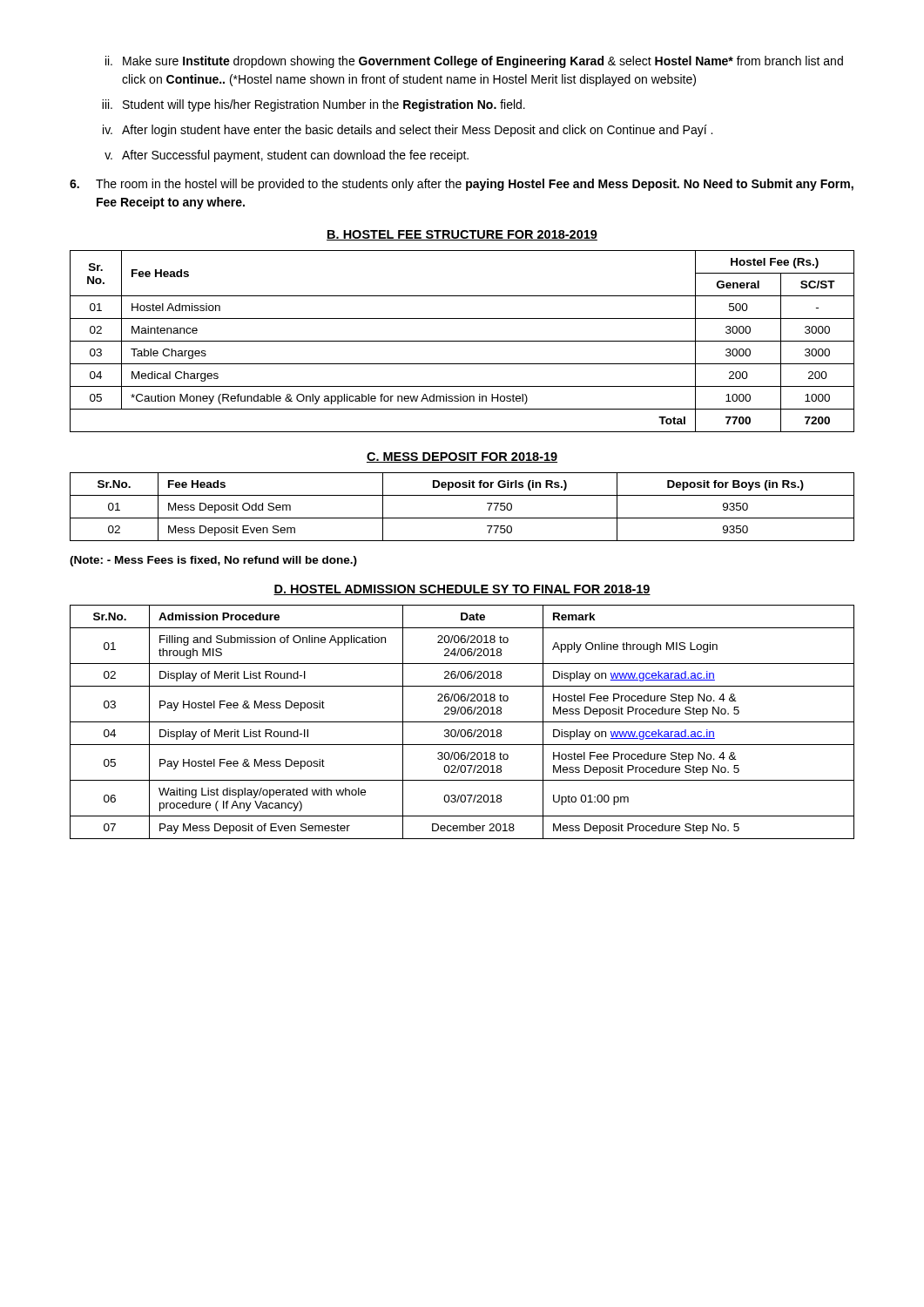This screenshot has width=924, height=1307.
Task: Find the table that mentions "Mess Deposit Even Sem"
Action: click(x=462, y=507)
